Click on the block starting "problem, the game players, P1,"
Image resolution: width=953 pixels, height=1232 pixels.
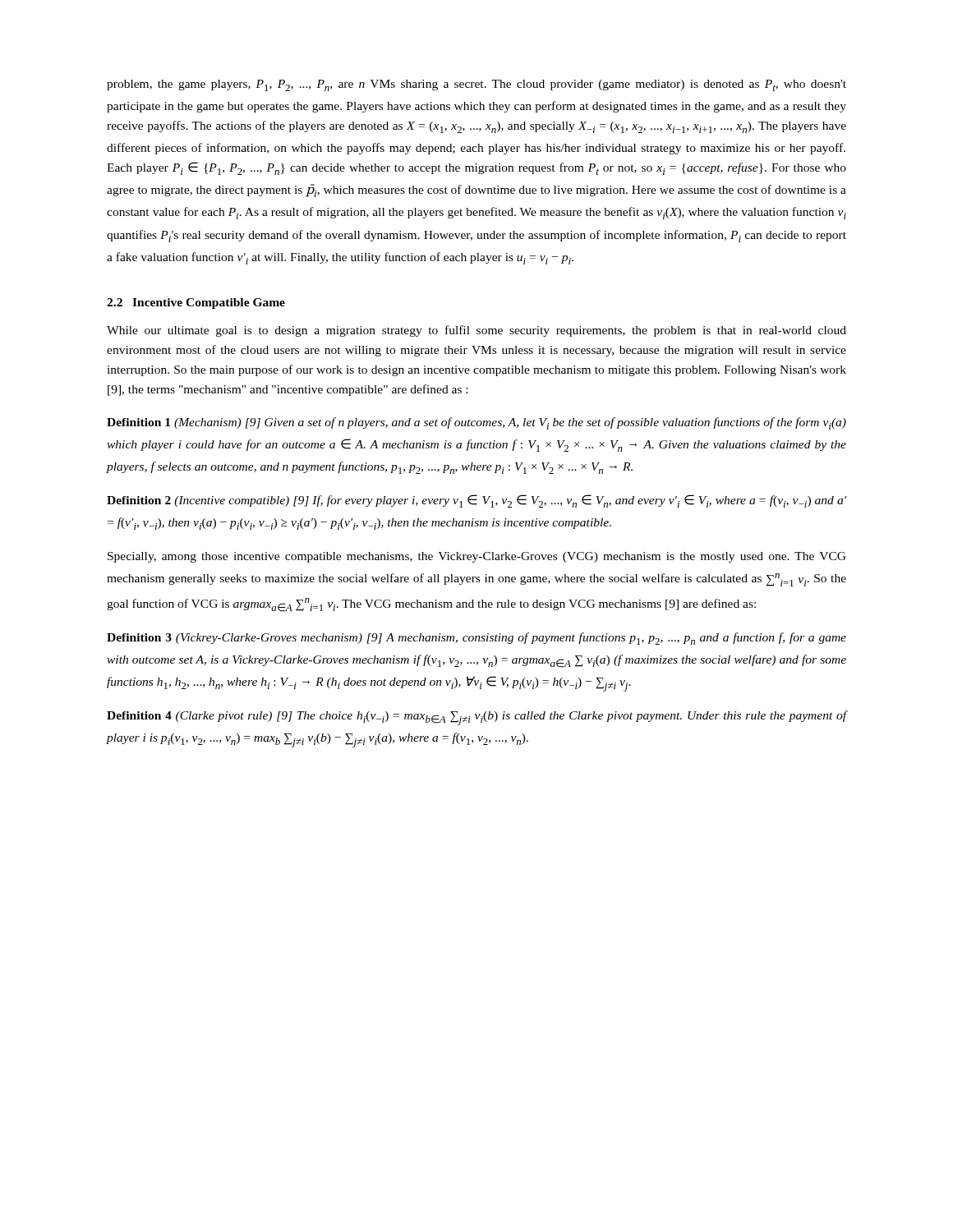pos(476,172)
